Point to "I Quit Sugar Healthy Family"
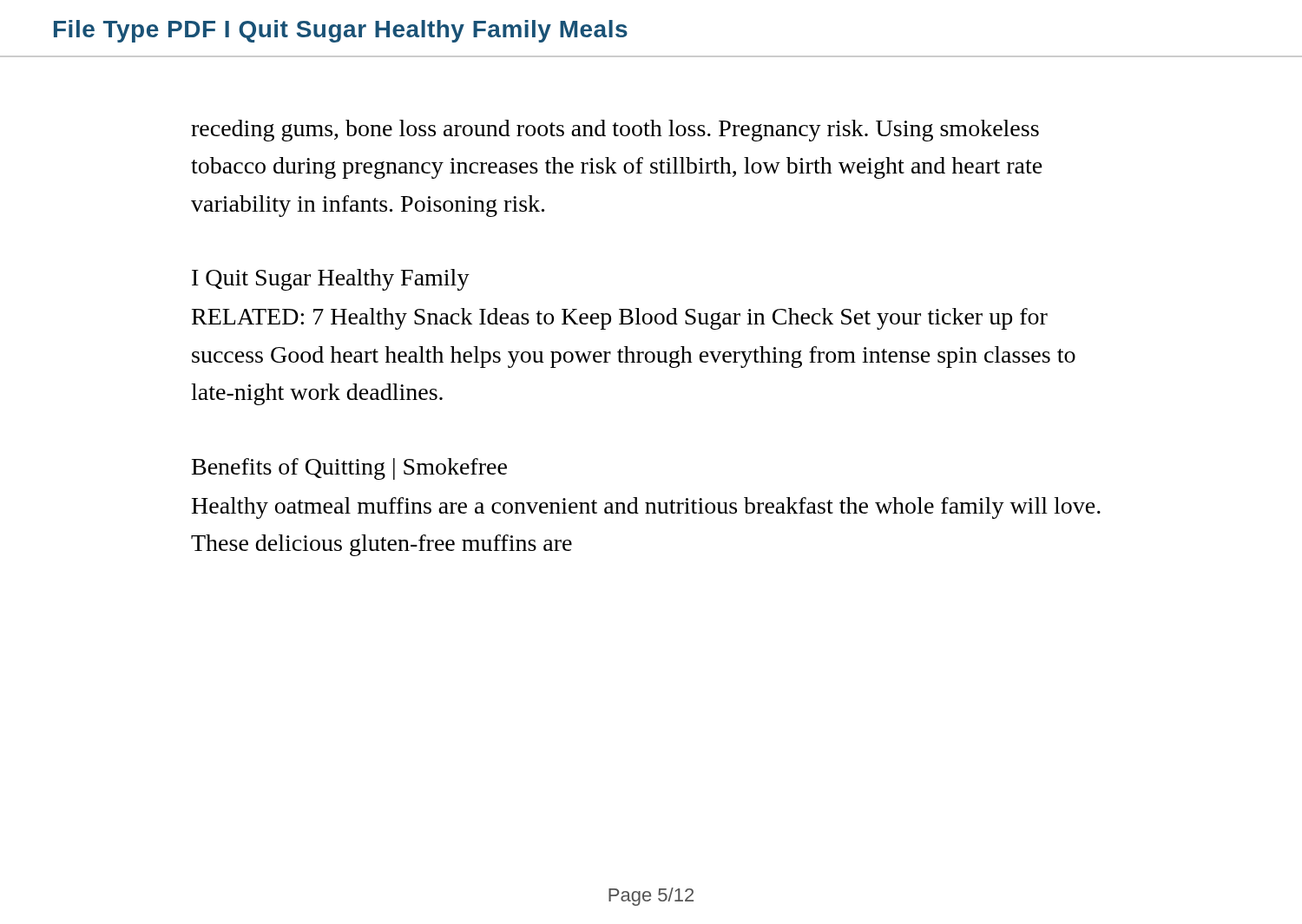The image size is (1302, 924). (x=330, y=277)
